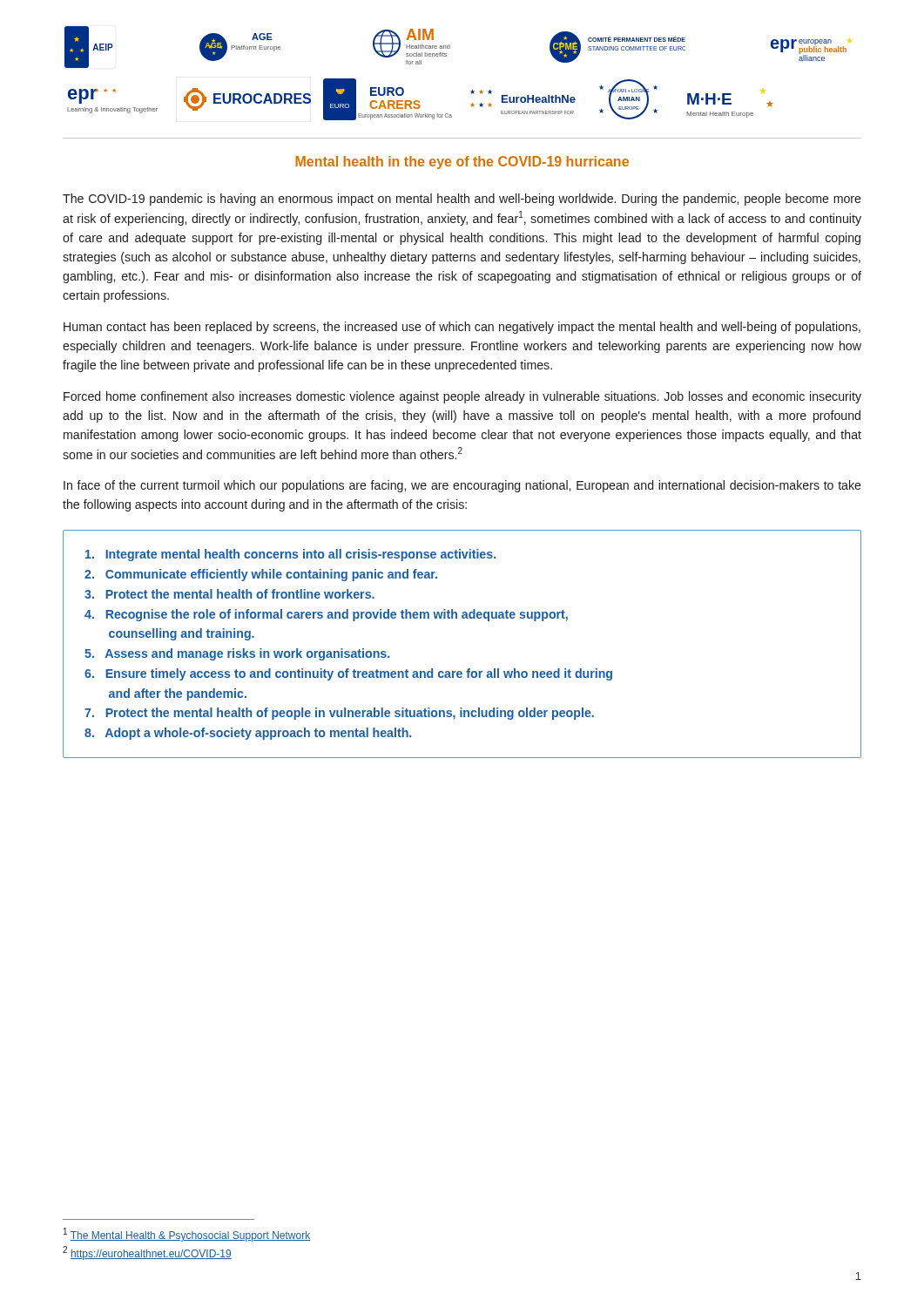Image resolution: width=924 pixels, height=1307 pixels.
Task: Locate the block starting "1 The Mental Health & Psychosocial Support Network"
Action: (186, 1234)
